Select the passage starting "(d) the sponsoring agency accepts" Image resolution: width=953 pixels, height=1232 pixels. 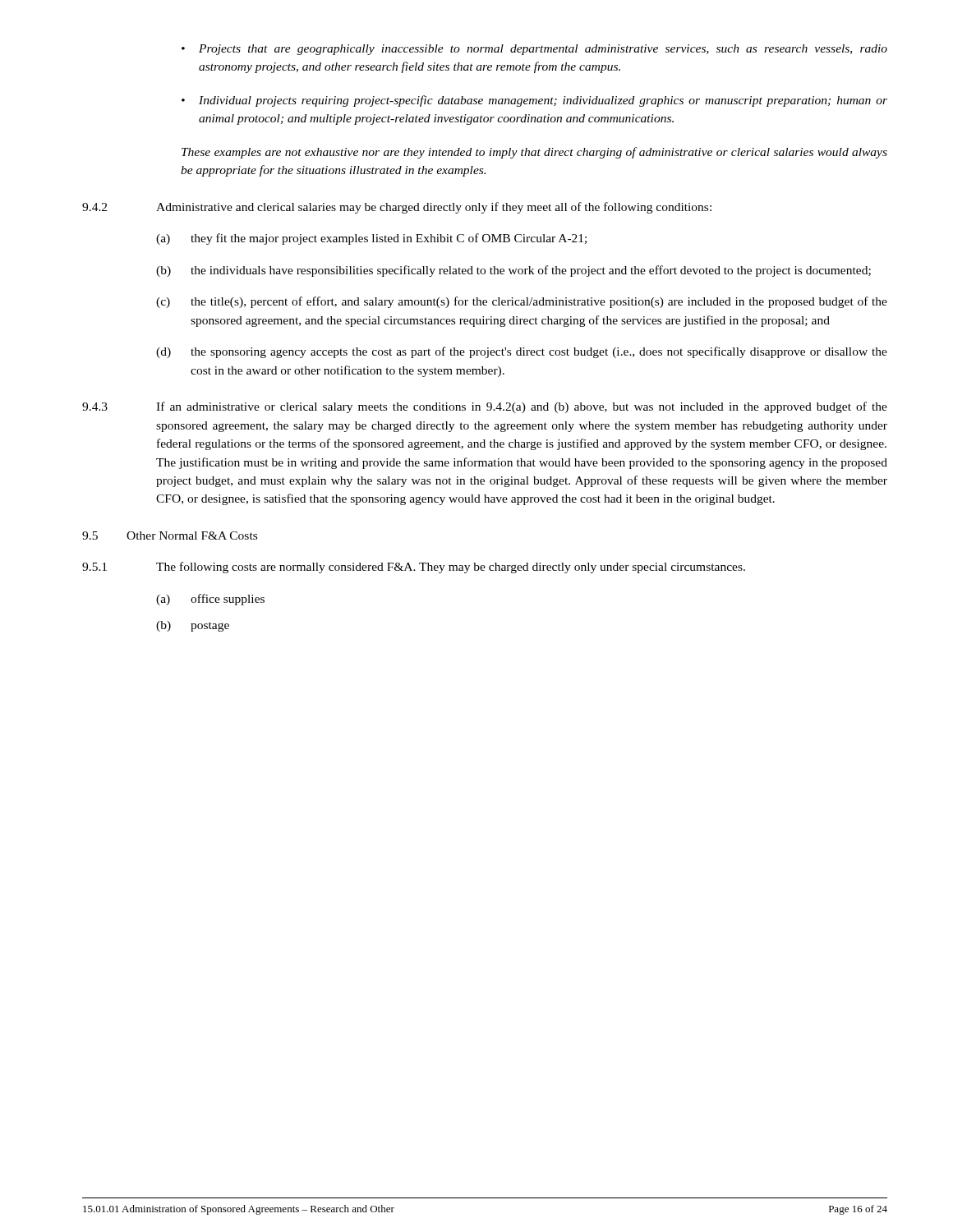[x=522, y=361]
